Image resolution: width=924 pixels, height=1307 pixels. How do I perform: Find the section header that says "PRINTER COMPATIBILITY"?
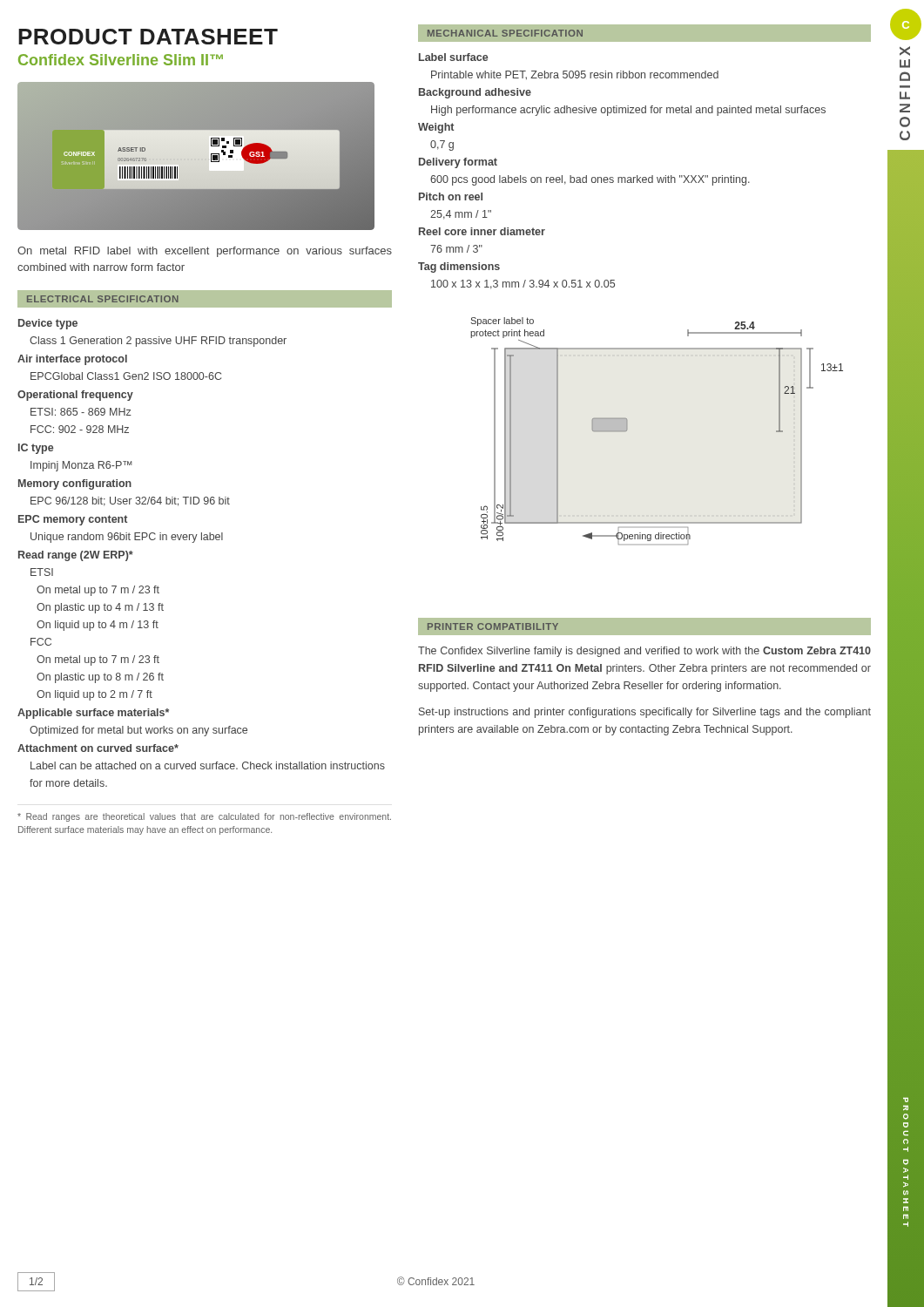click(x=493, y=626)
